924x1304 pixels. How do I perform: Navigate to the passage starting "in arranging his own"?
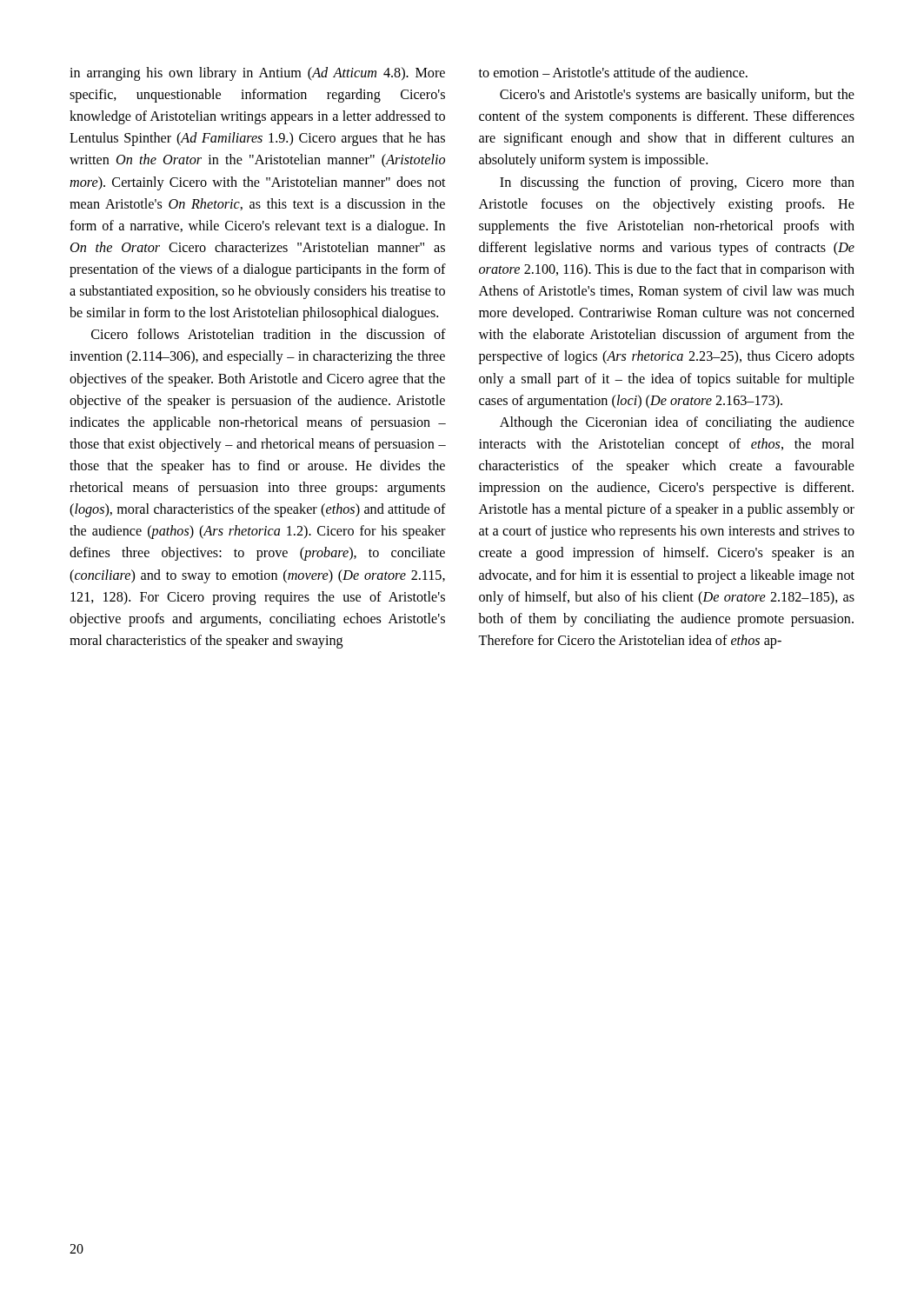(258, 357)
